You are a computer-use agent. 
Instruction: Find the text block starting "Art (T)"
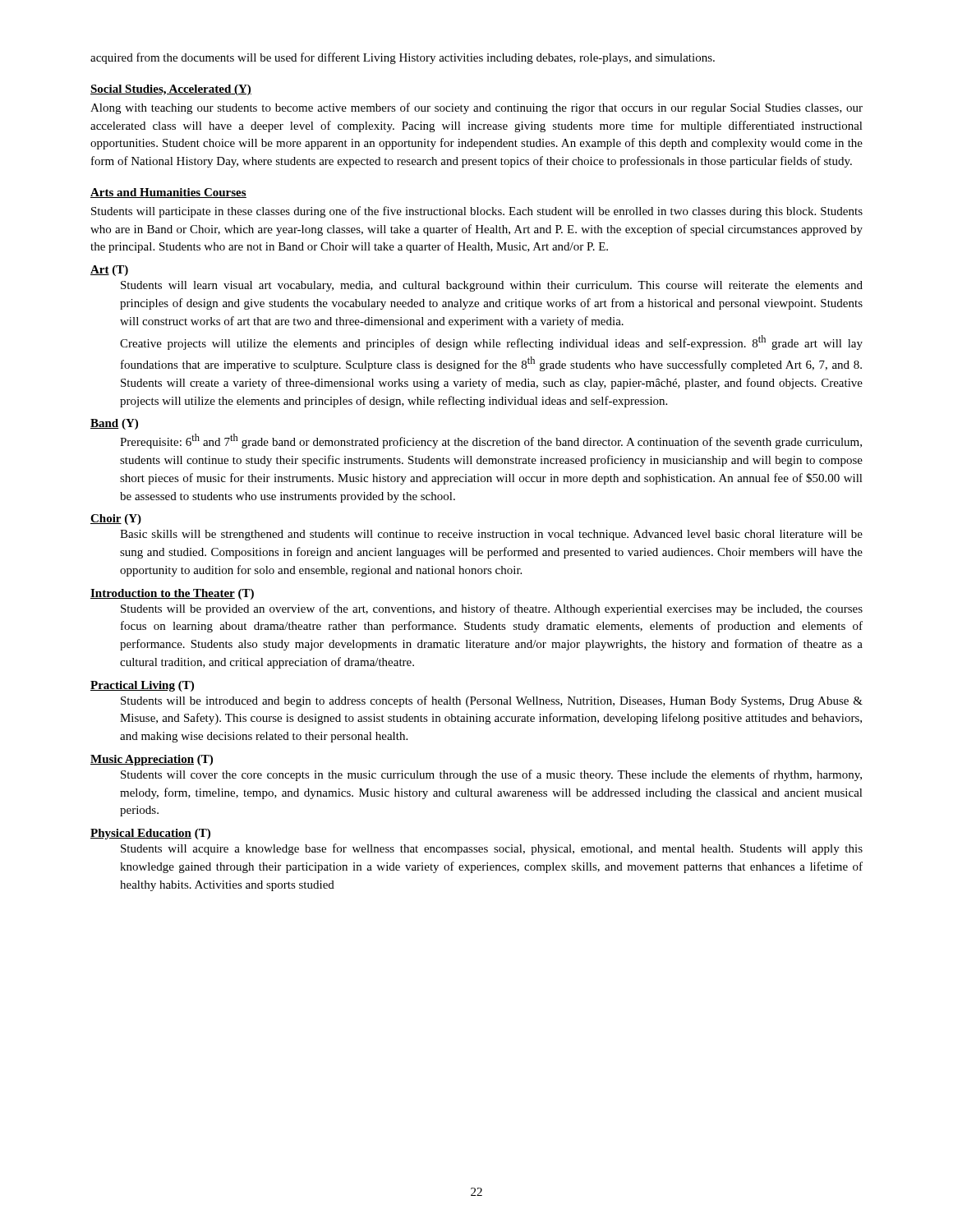point(109,269)
